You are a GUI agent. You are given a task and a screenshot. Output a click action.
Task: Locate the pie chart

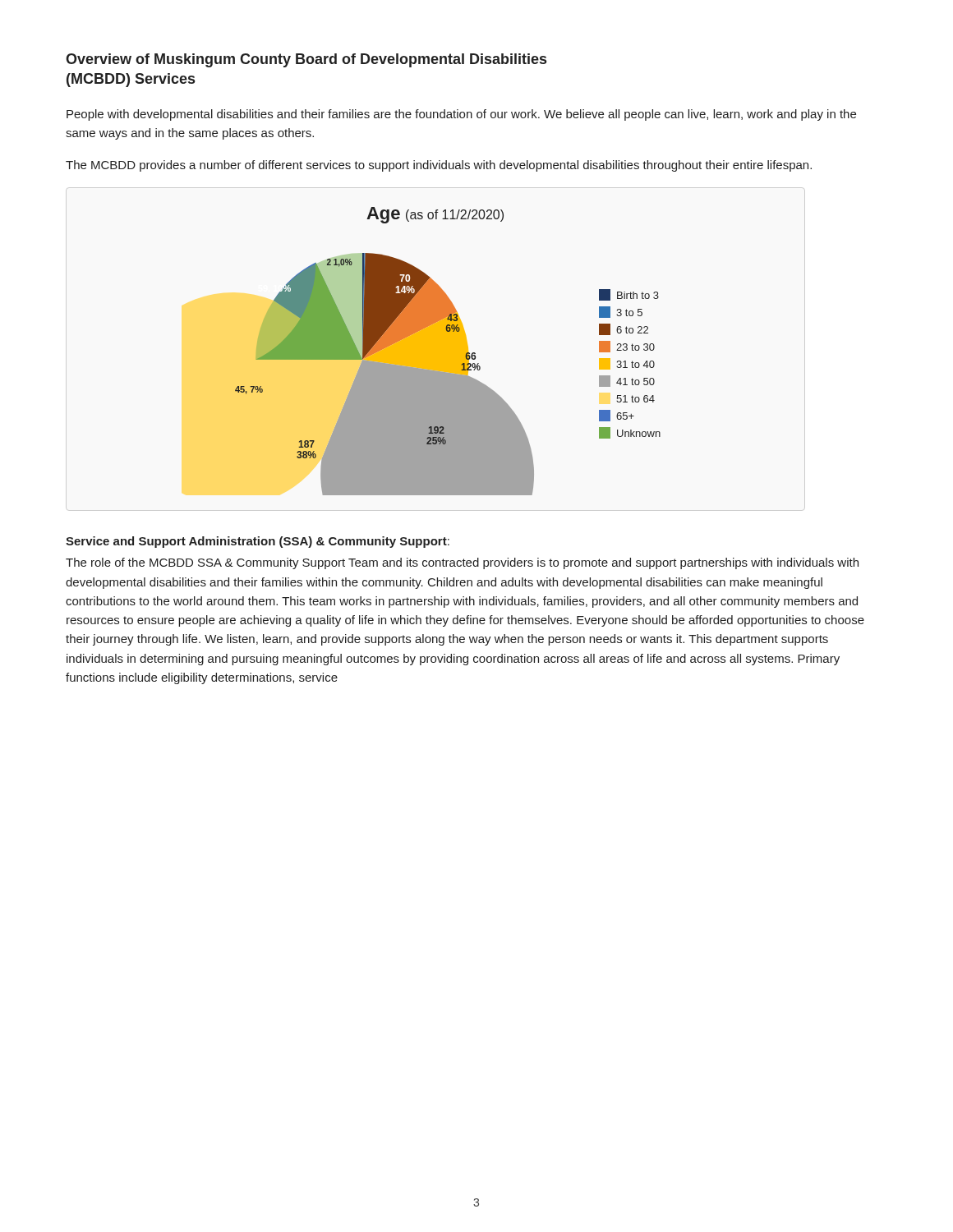[476, 349]
